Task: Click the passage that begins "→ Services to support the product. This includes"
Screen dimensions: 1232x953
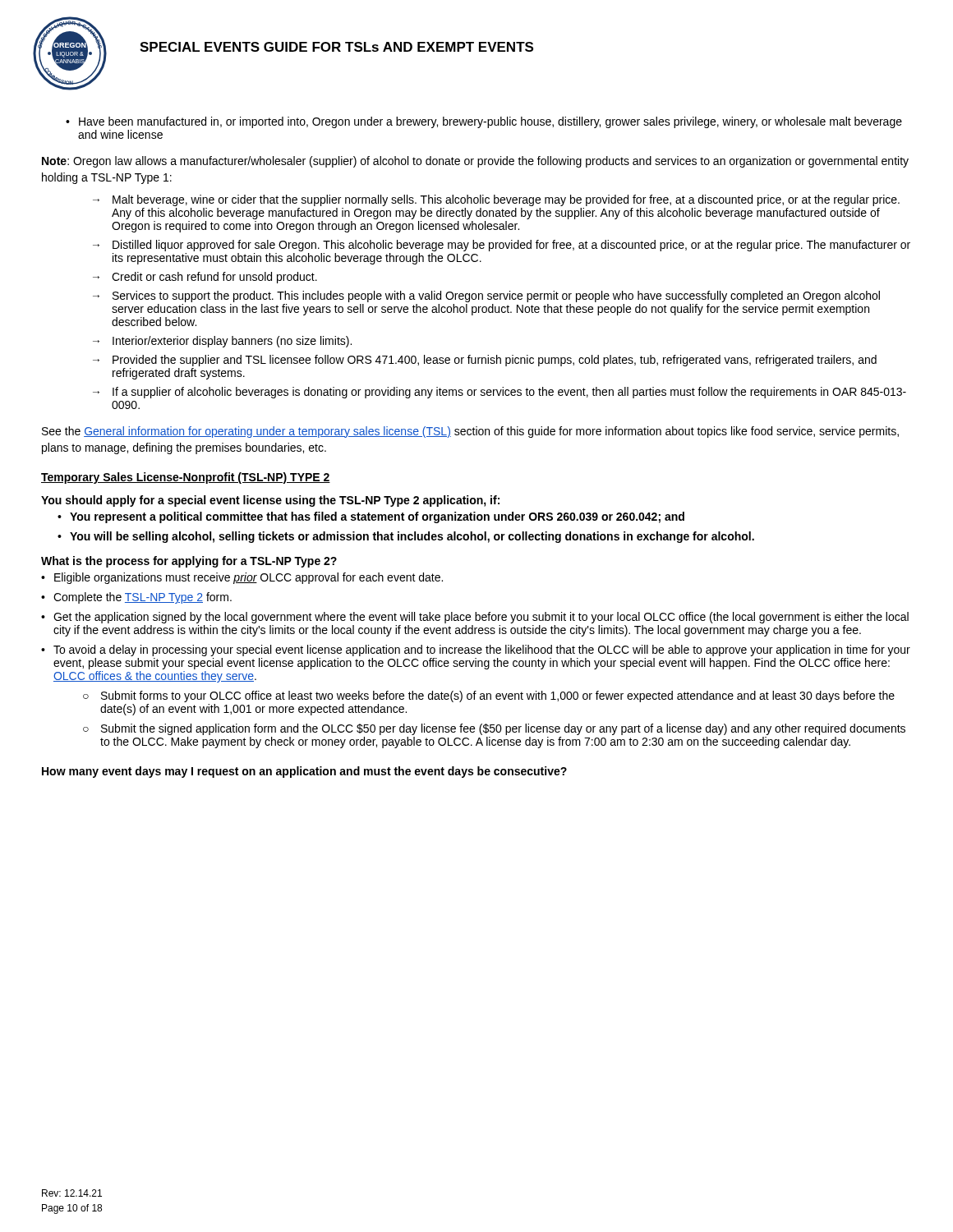Action: click(x=501, y=308)
